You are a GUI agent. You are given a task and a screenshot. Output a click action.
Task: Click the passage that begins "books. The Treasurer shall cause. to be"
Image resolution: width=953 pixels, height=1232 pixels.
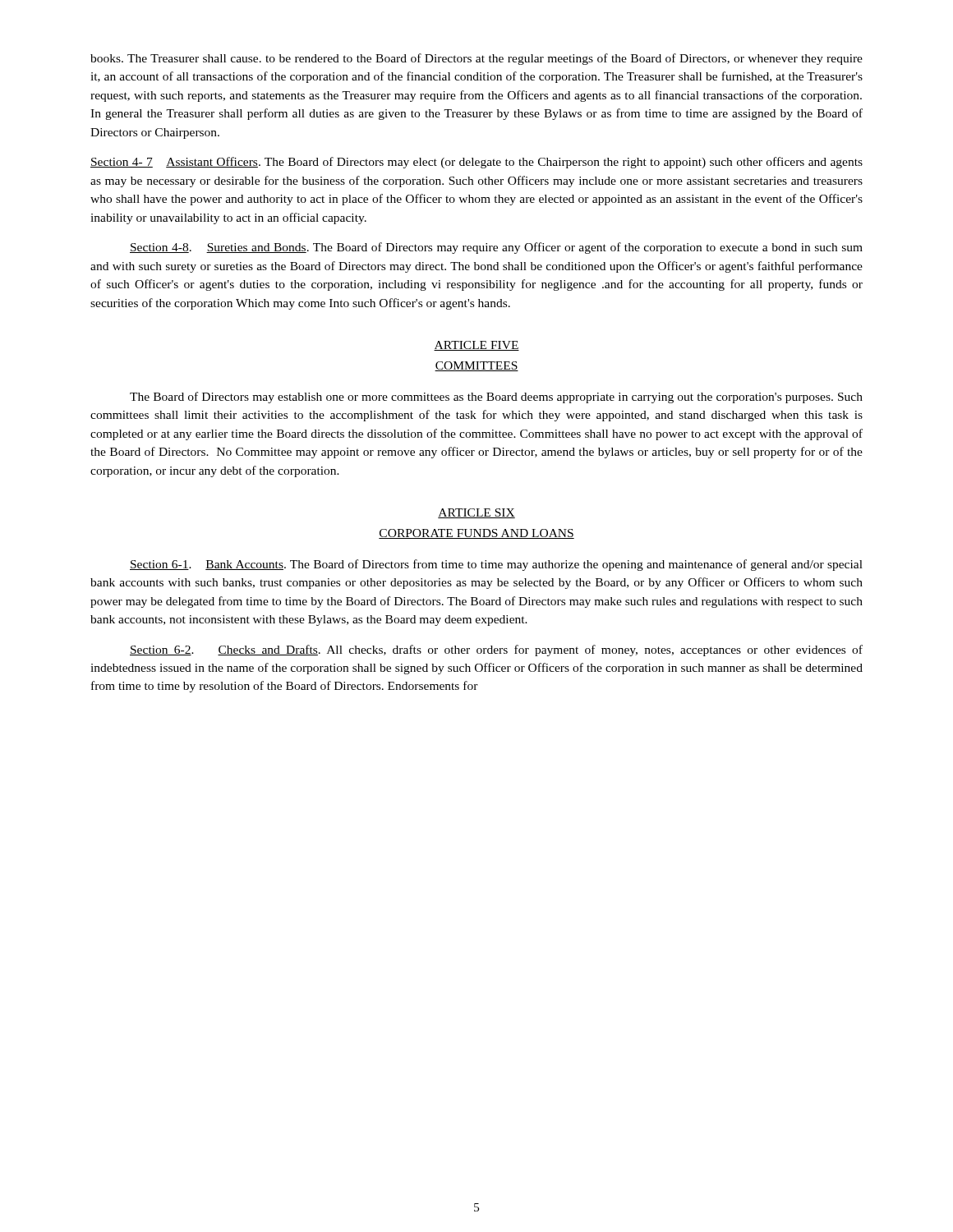476,95
